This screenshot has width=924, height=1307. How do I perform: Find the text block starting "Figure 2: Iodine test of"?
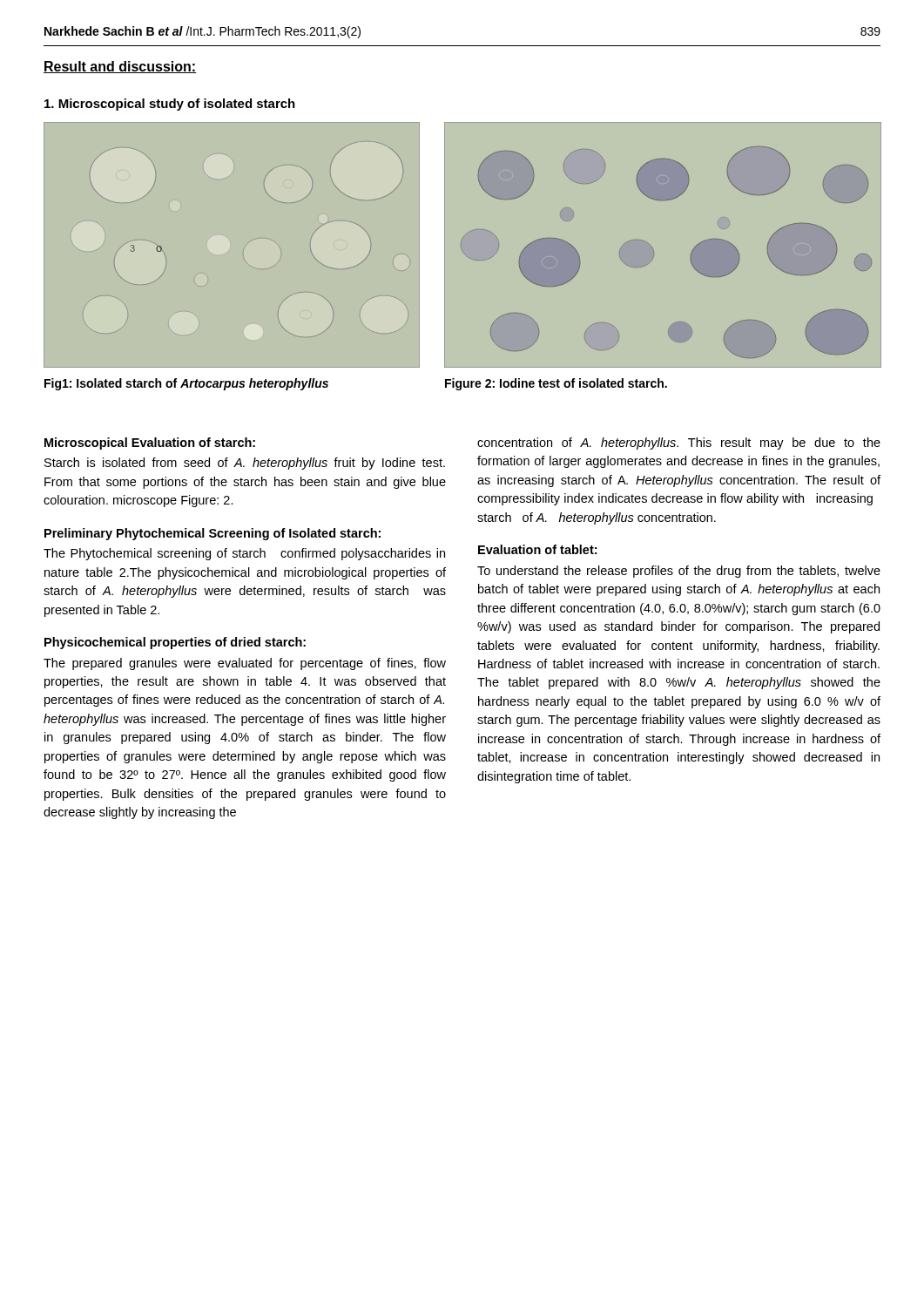point(556,383)
